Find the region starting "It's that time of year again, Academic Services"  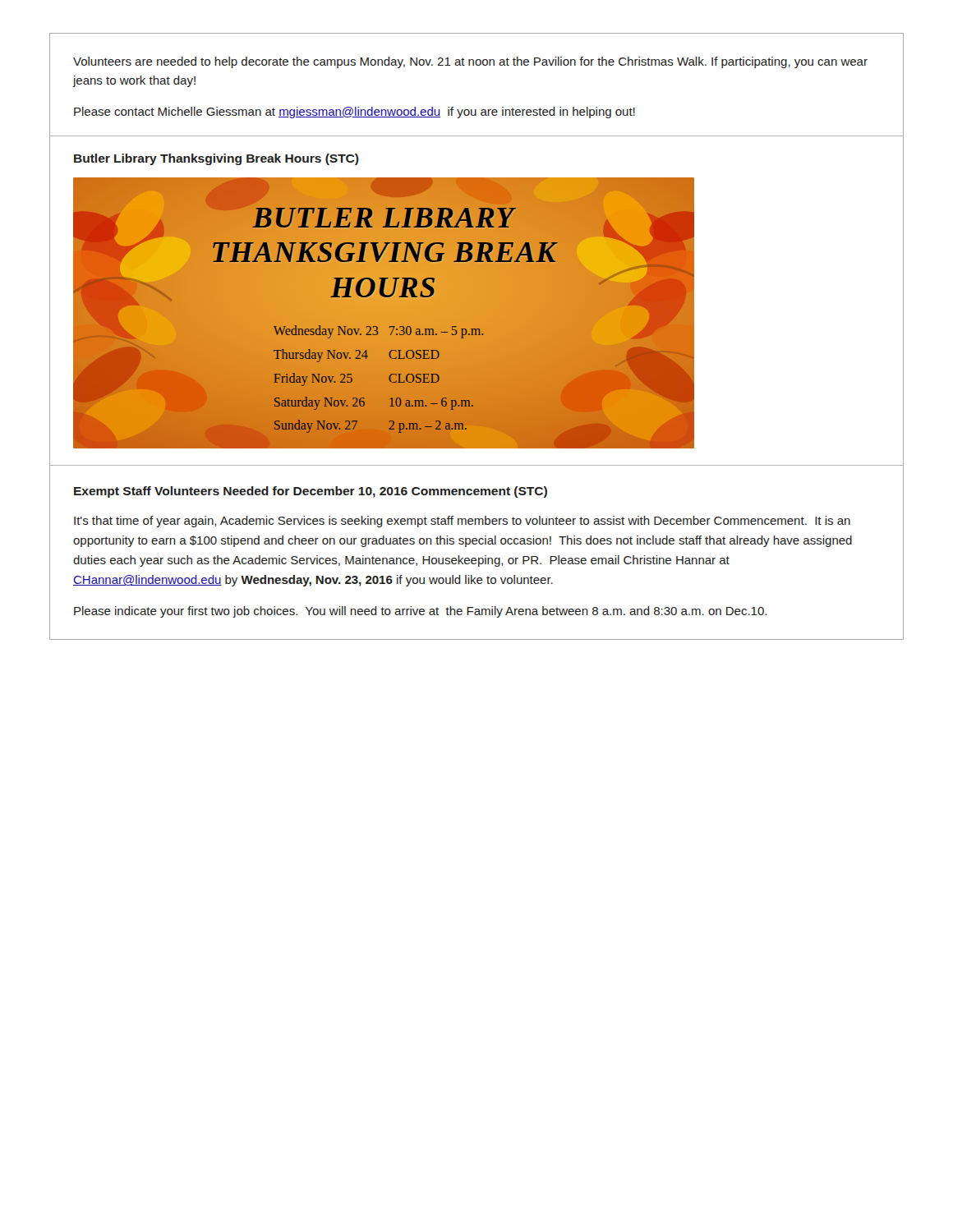[x=476, y=566]
